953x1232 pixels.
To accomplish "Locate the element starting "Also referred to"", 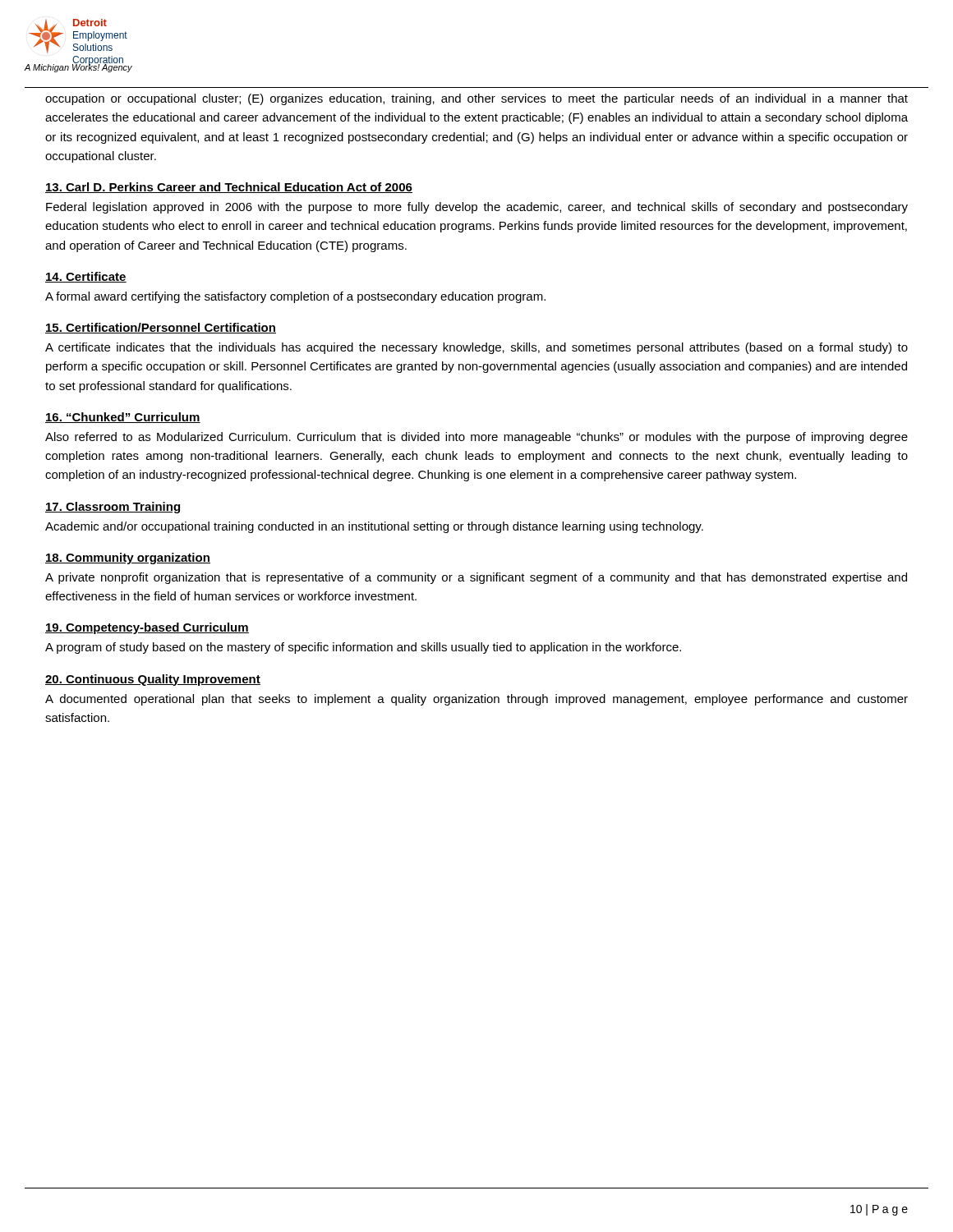I will tap(476, 456).
